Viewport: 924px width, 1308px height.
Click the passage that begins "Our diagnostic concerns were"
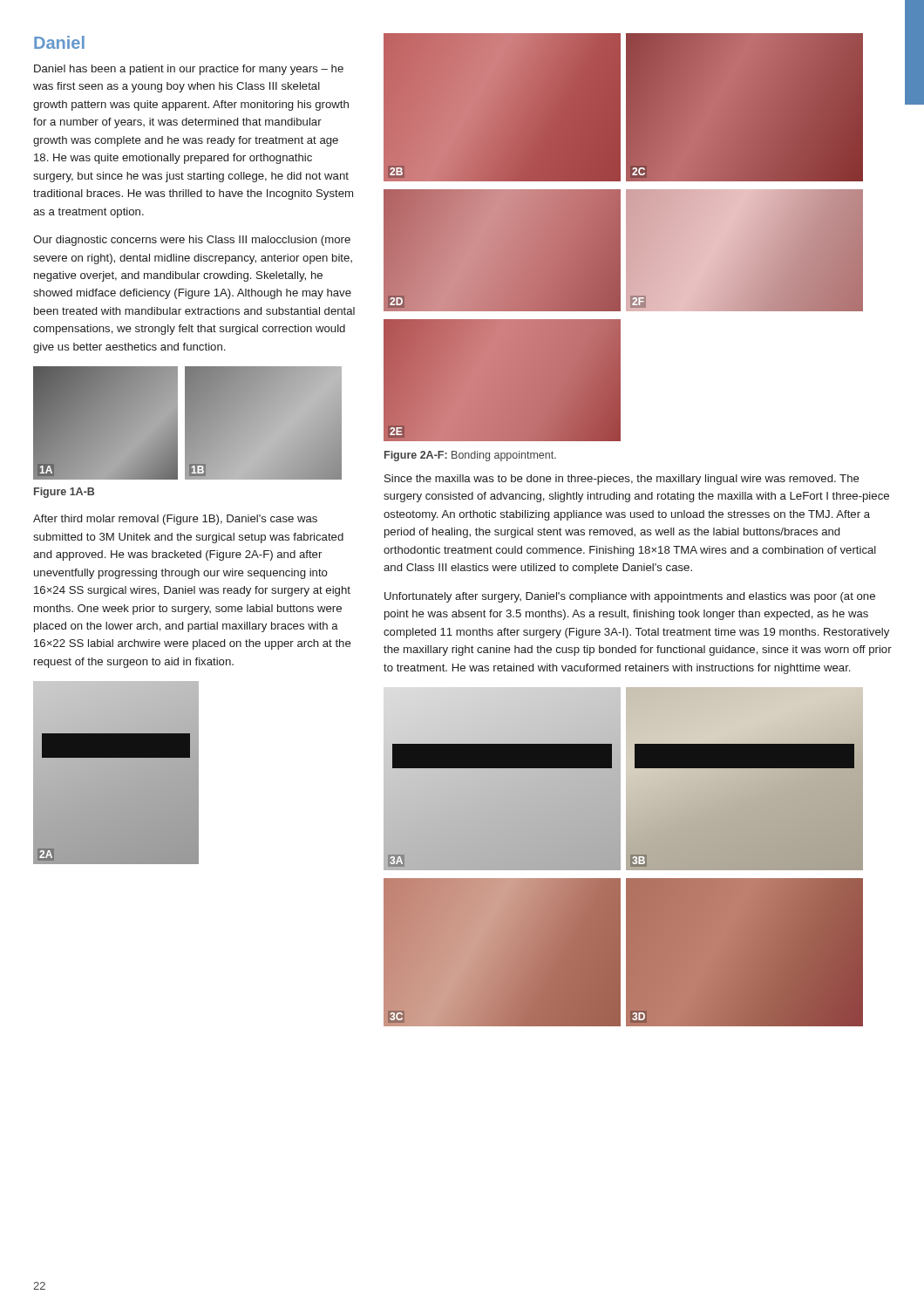pos(194,293)
